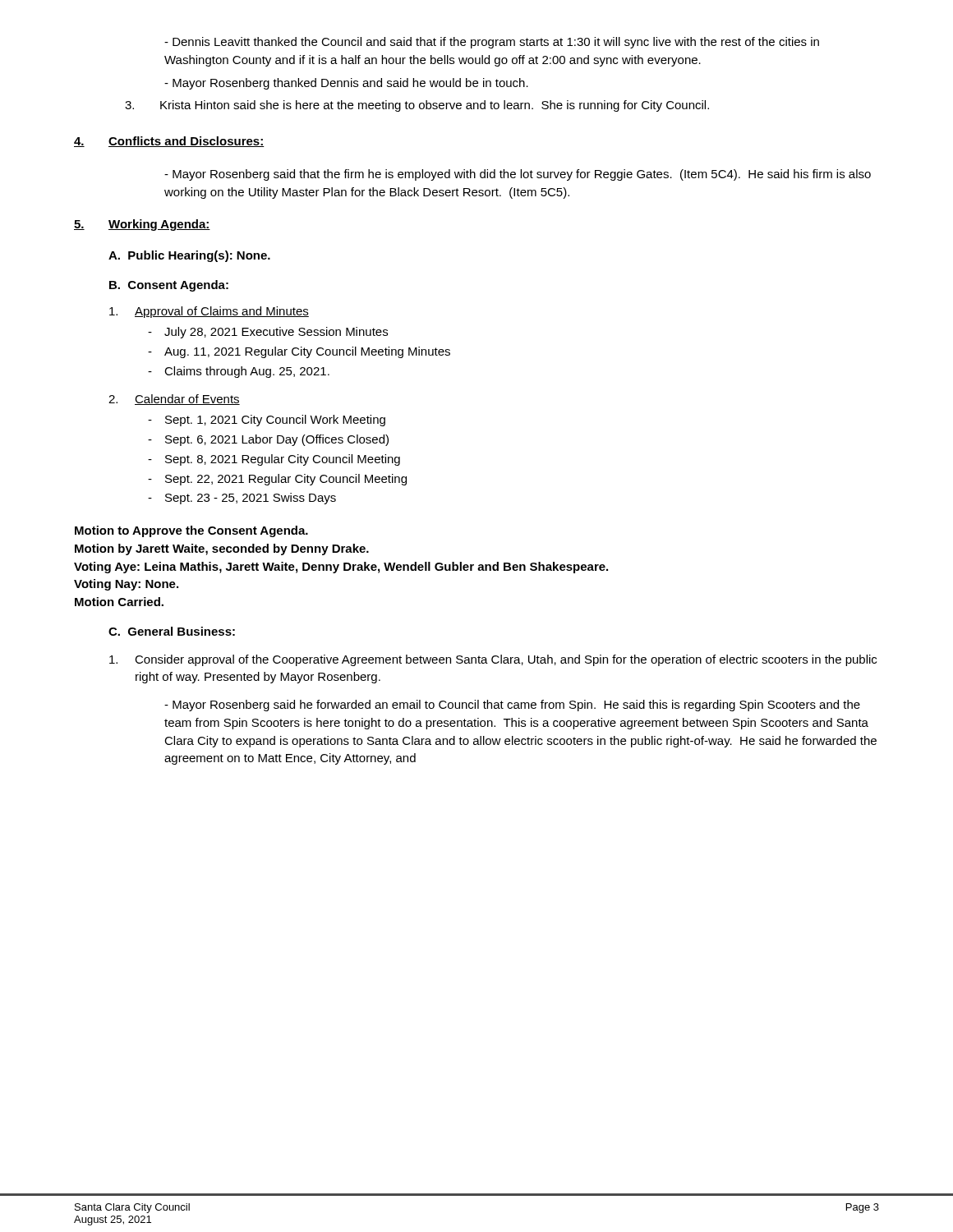Click on the text starting "Dennis Leavitt thanked the Council"
953x1232 pixels.
[x=492, y=50]
